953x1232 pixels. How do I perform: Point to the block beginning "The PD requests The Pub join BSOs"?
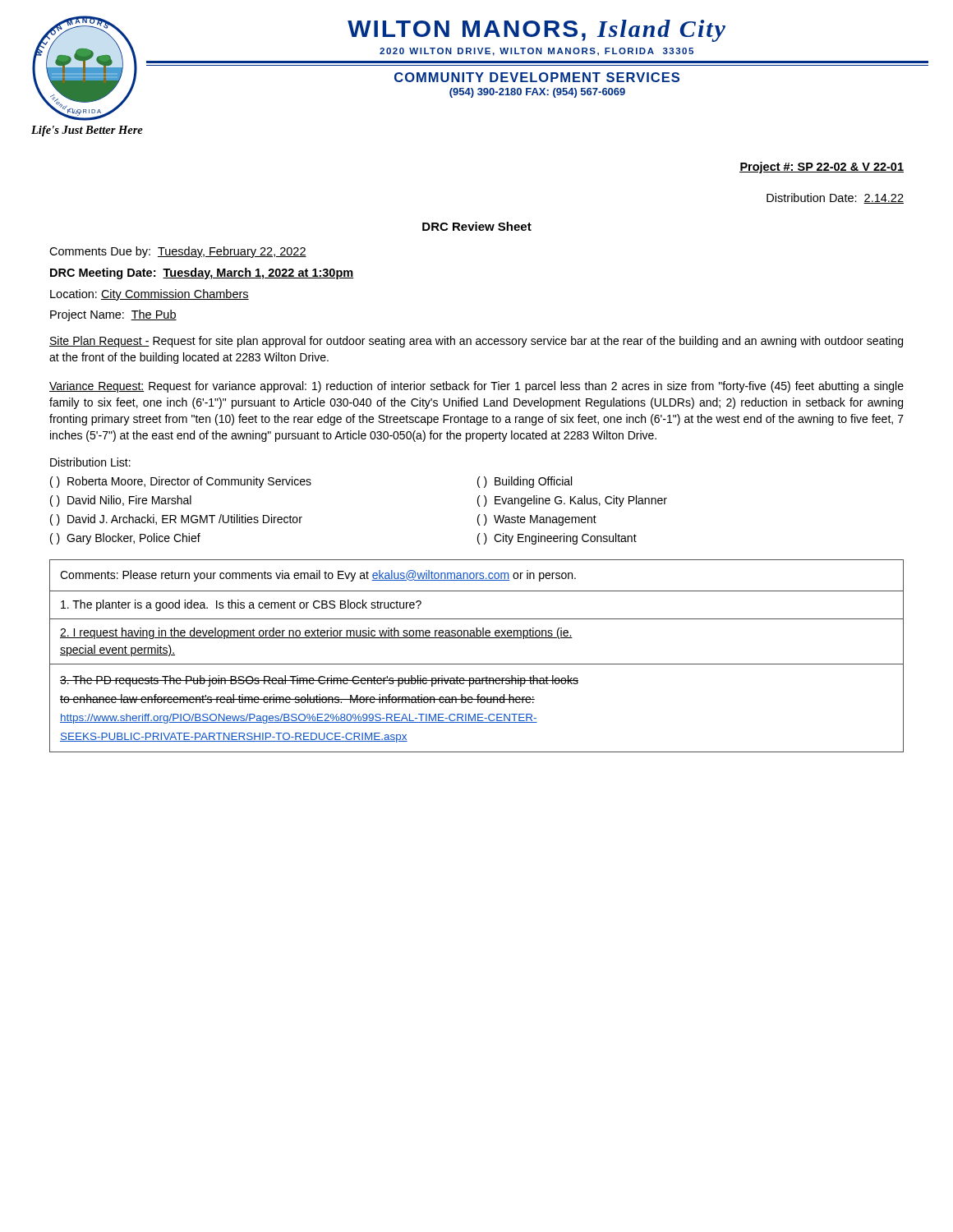click(319, 708)
